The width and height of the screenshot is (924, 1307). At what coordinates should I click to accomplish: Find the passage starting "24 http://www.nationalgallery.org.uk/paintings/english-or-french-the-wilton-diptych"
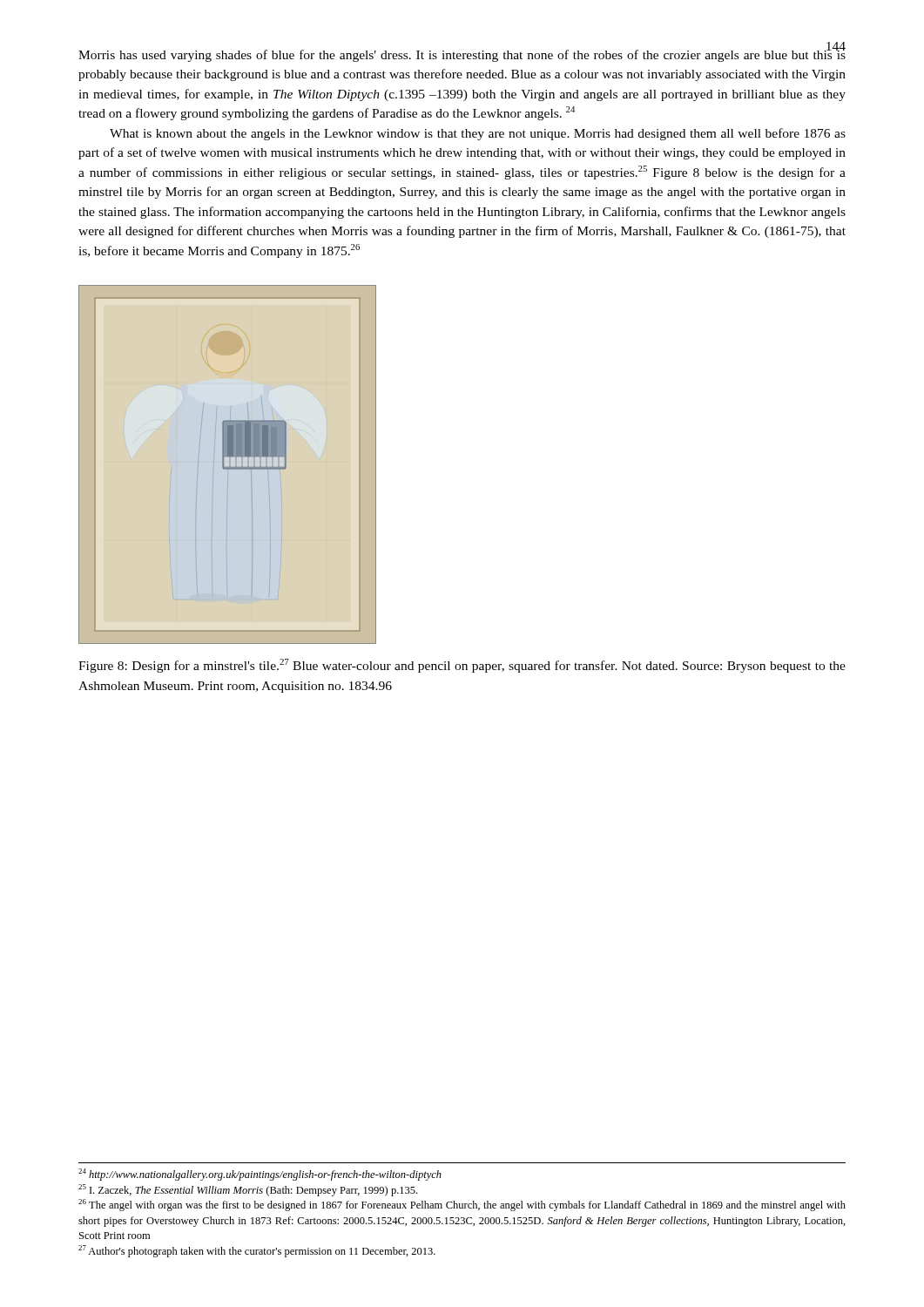260,1175
